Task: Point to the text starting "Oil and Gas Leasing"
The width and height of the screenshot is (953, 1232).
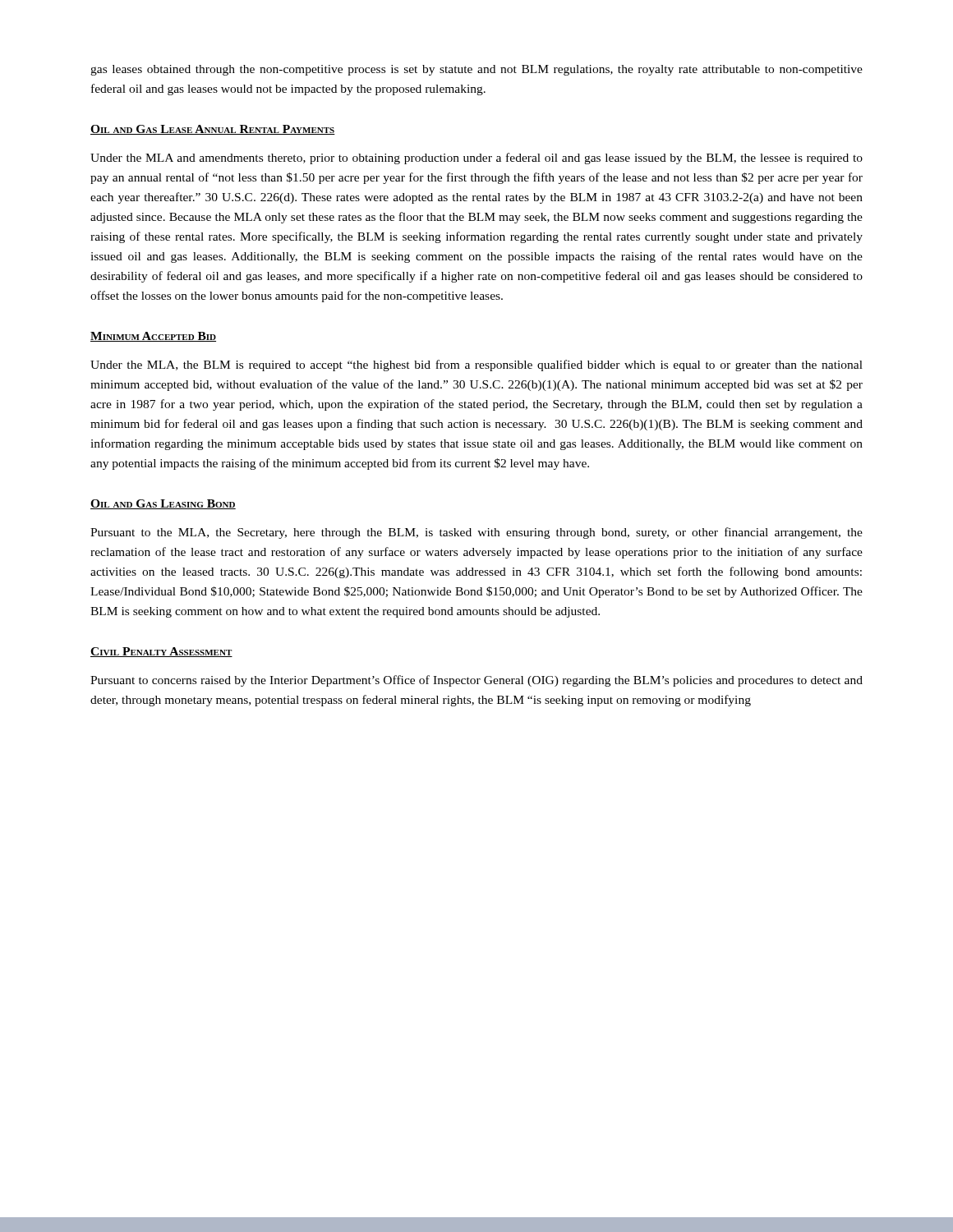Action: 163,503
